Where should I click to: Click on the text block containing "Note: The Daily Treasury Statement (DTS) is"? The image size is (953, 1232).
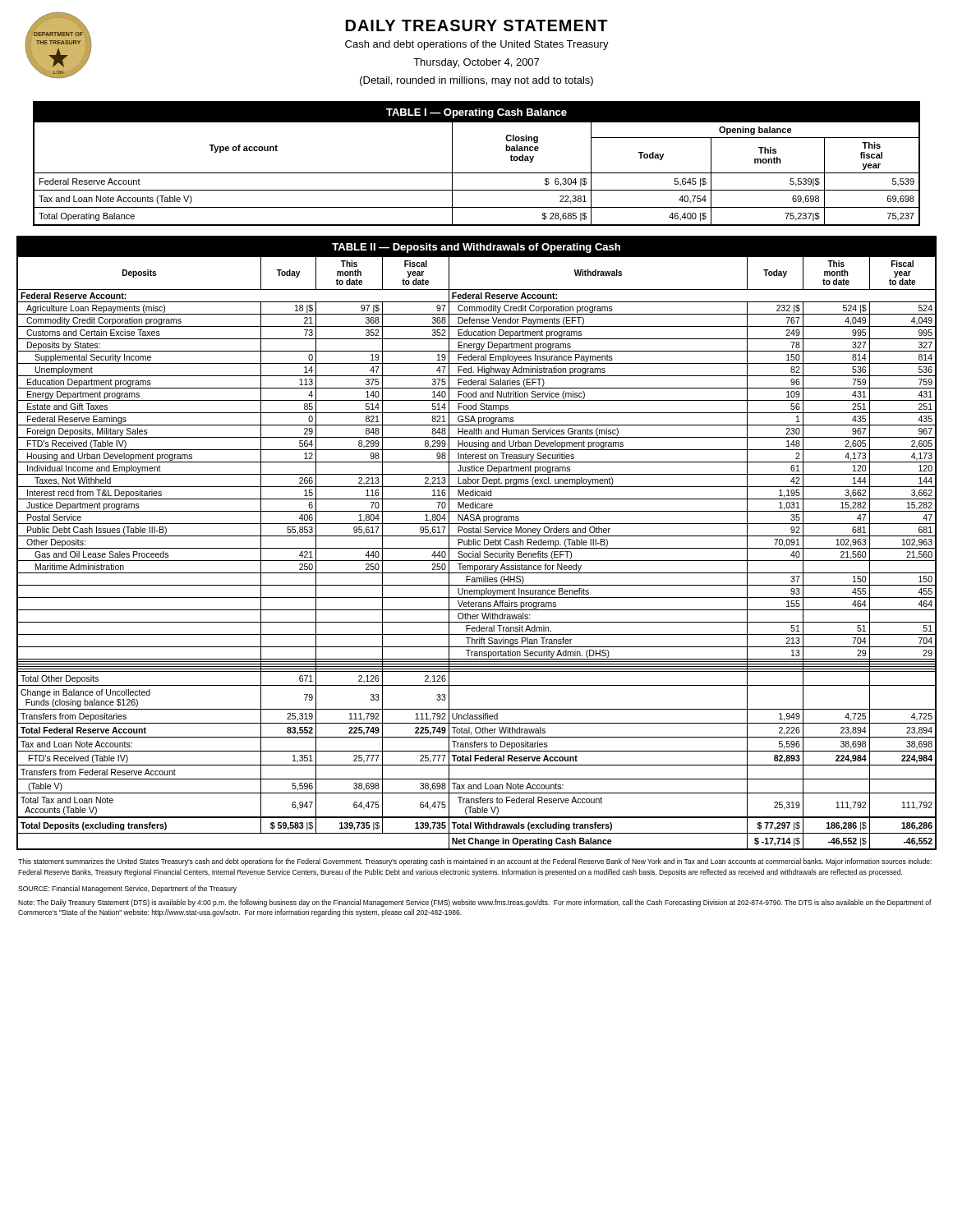[475, 908]
